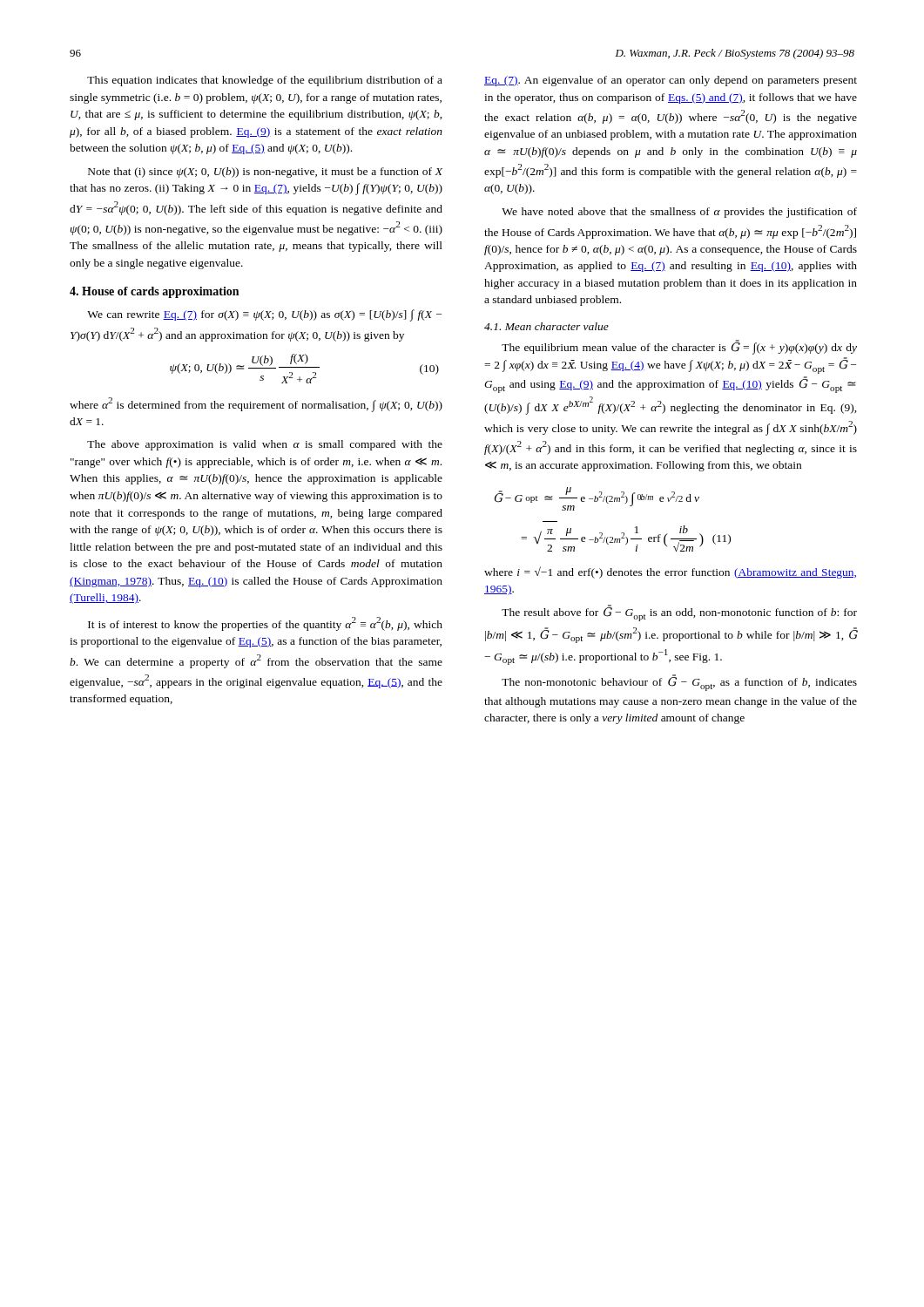The image size is (924, 1307).
Task: Locate the region starting "Eq. (7). An"
Action: point(671,134)
